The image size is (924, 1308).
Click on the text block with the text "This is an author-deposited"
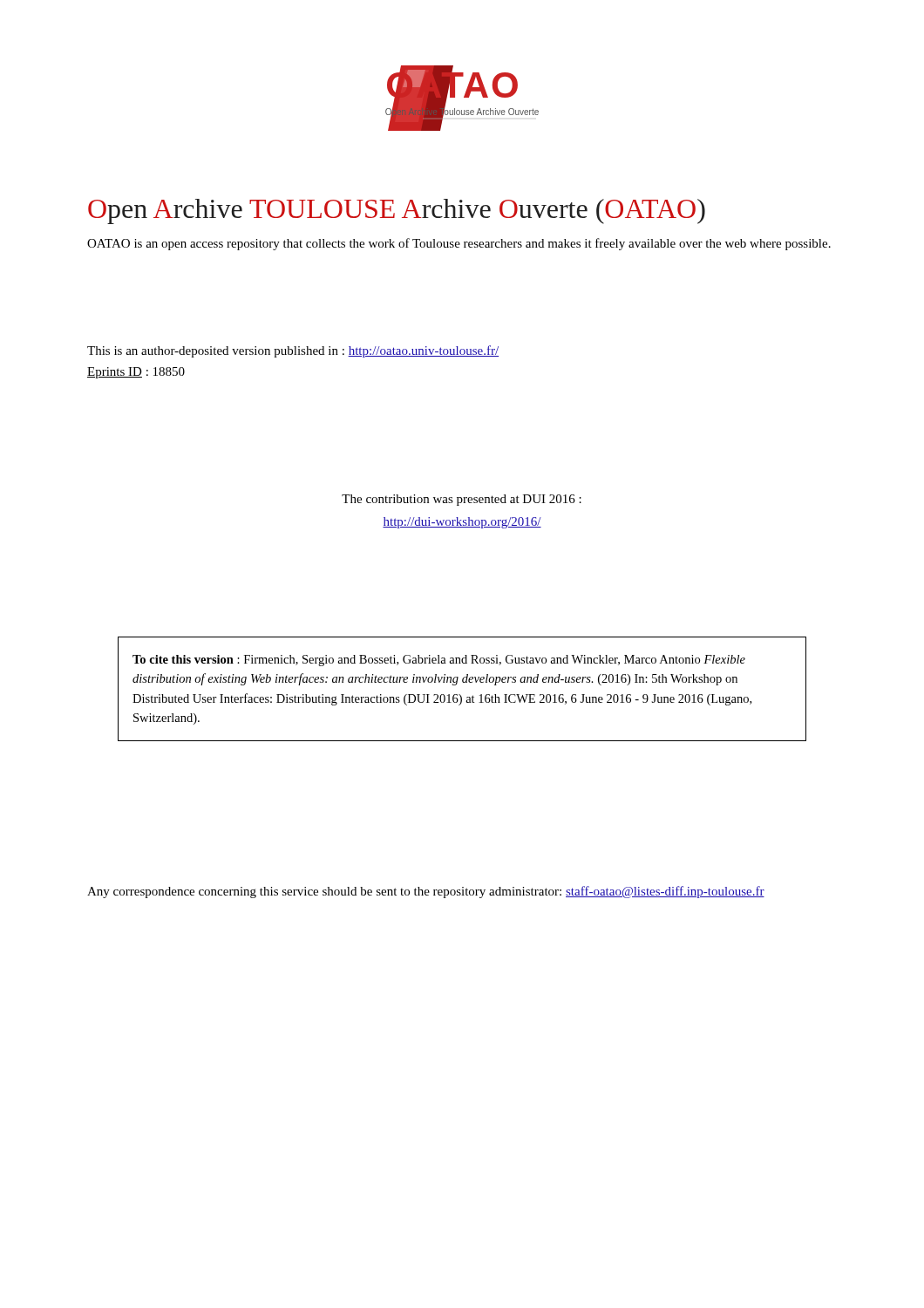293,361
